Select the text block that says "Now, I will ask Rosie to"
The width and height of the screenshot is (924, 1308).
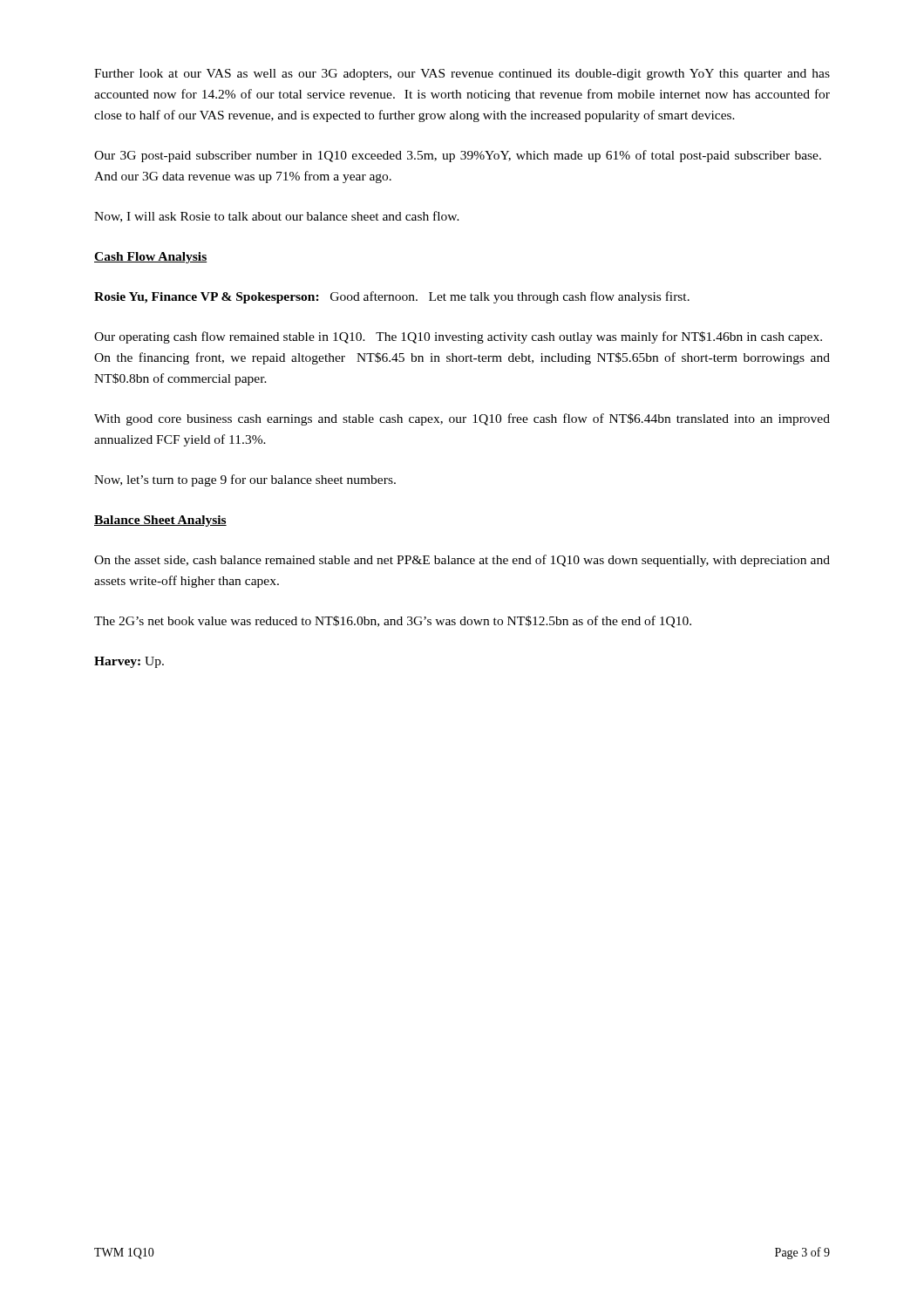(277, 216)
